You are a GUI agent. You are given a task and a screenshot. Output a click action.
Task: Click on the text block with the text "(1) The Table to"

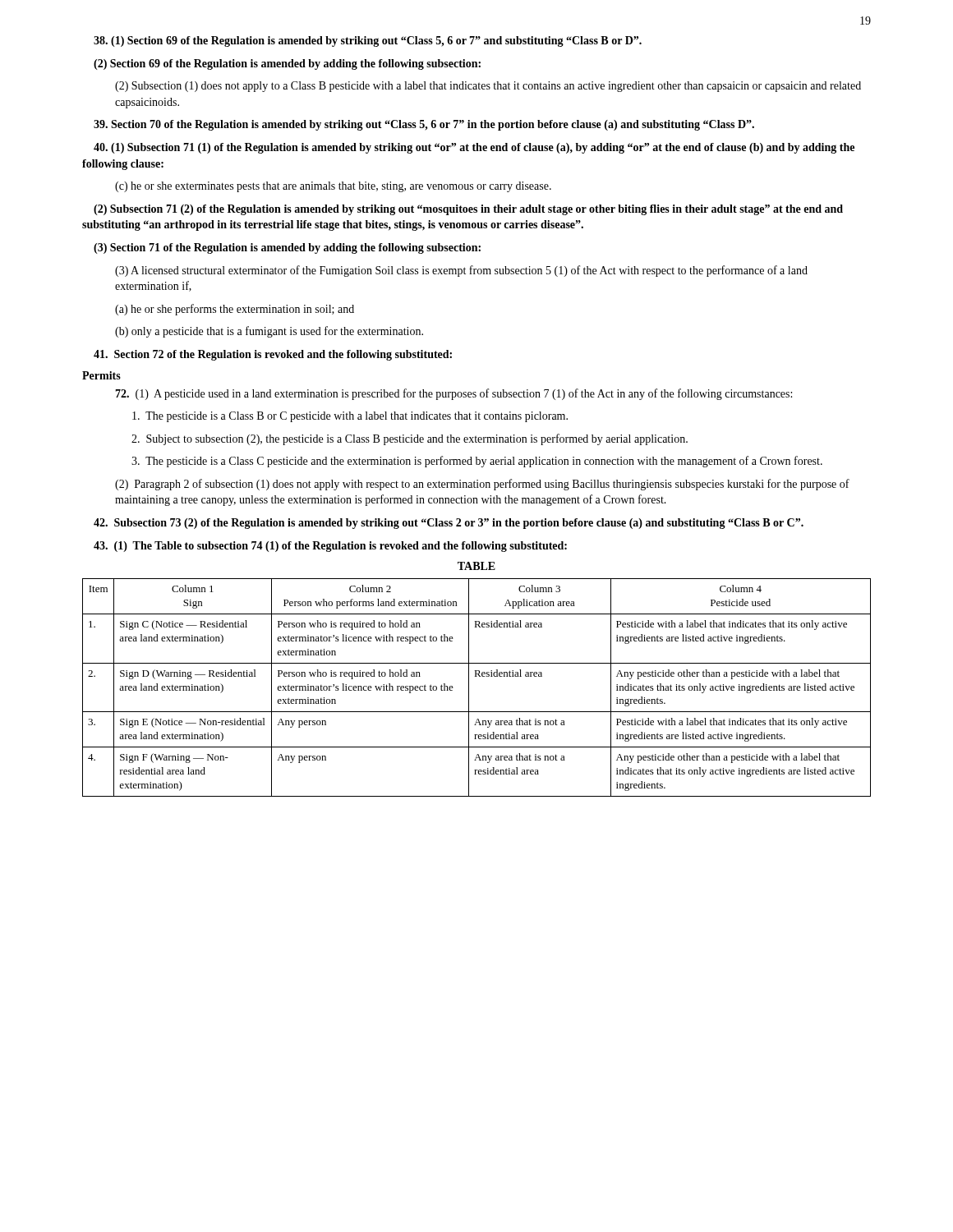coord(325,546)
